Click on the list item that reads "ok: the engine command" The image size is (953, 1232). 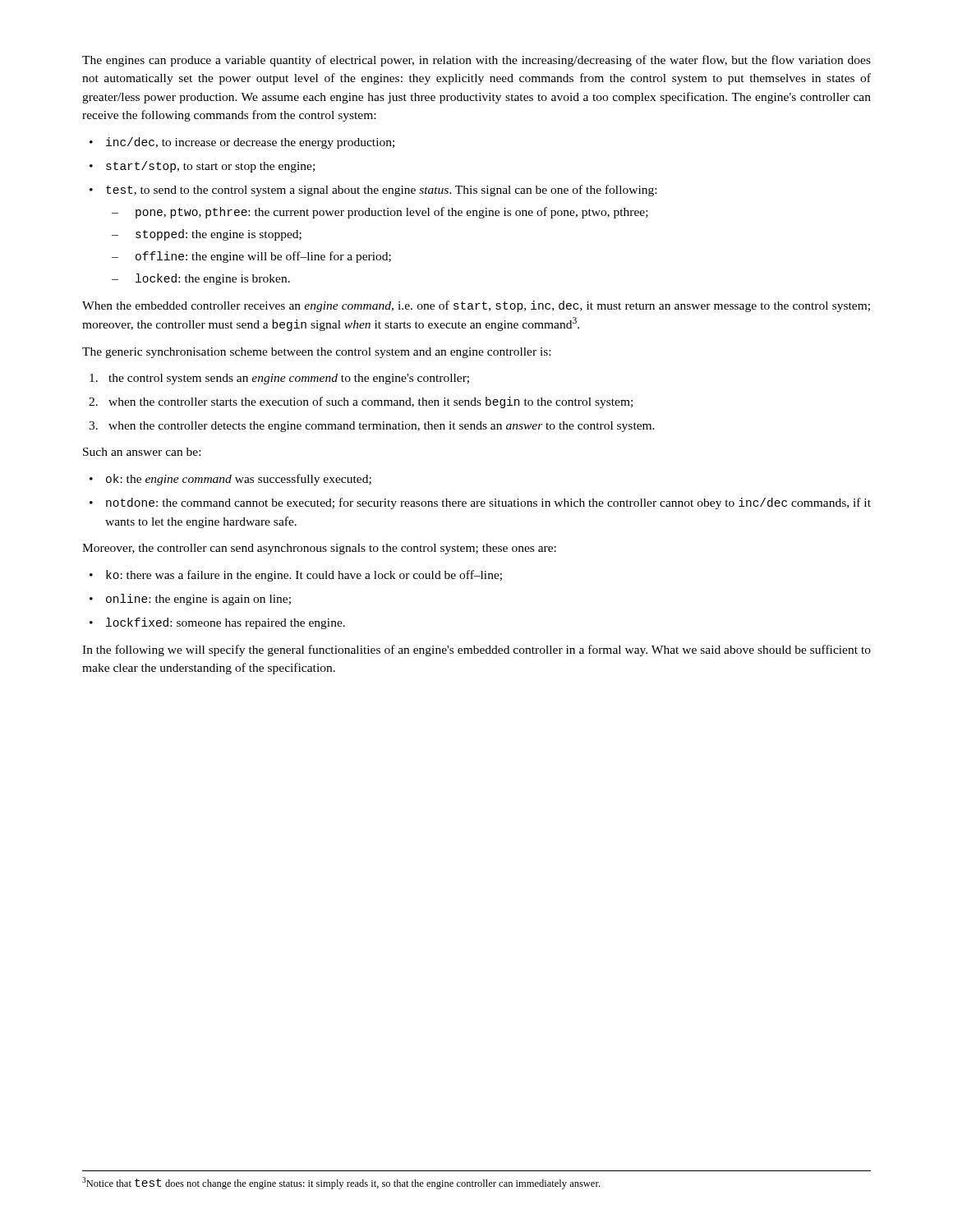click(x=239, y=479)
